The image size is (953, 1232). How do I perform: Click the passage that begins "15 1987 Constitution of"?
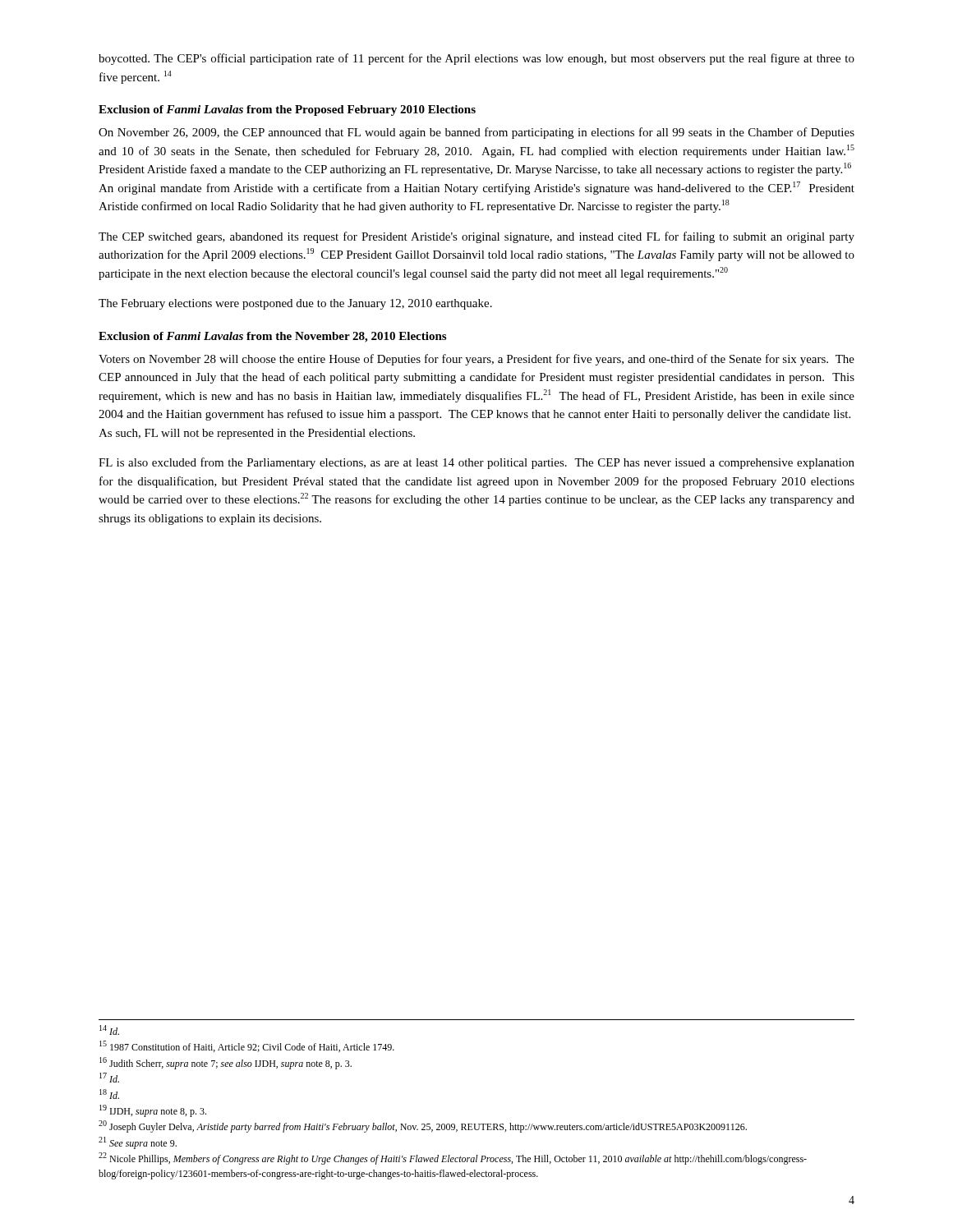click(x=247, y=1046)
